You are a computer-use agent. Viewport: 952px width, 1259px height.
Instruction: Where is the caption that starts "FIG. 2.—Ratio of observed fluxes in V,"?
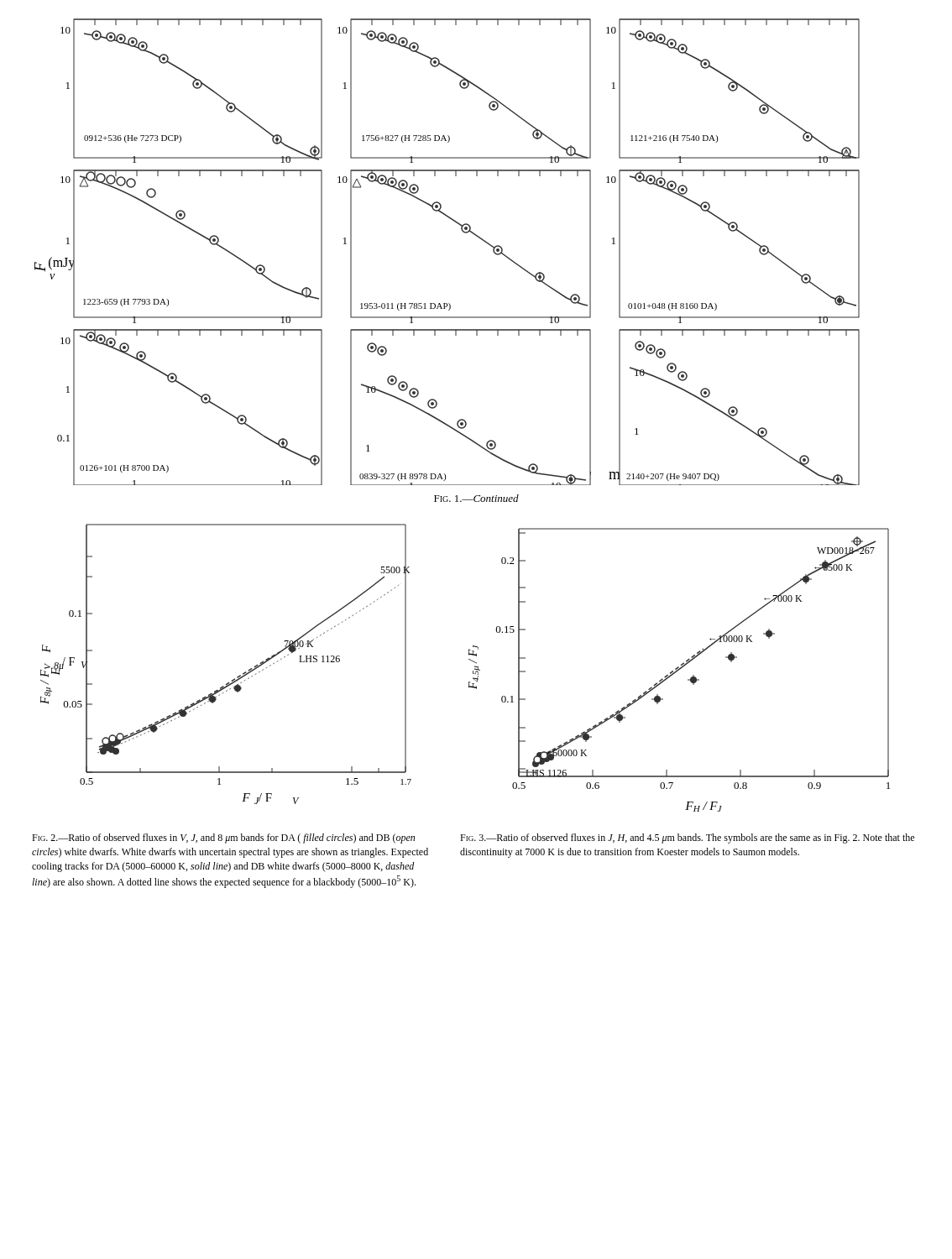pos(230,860)
